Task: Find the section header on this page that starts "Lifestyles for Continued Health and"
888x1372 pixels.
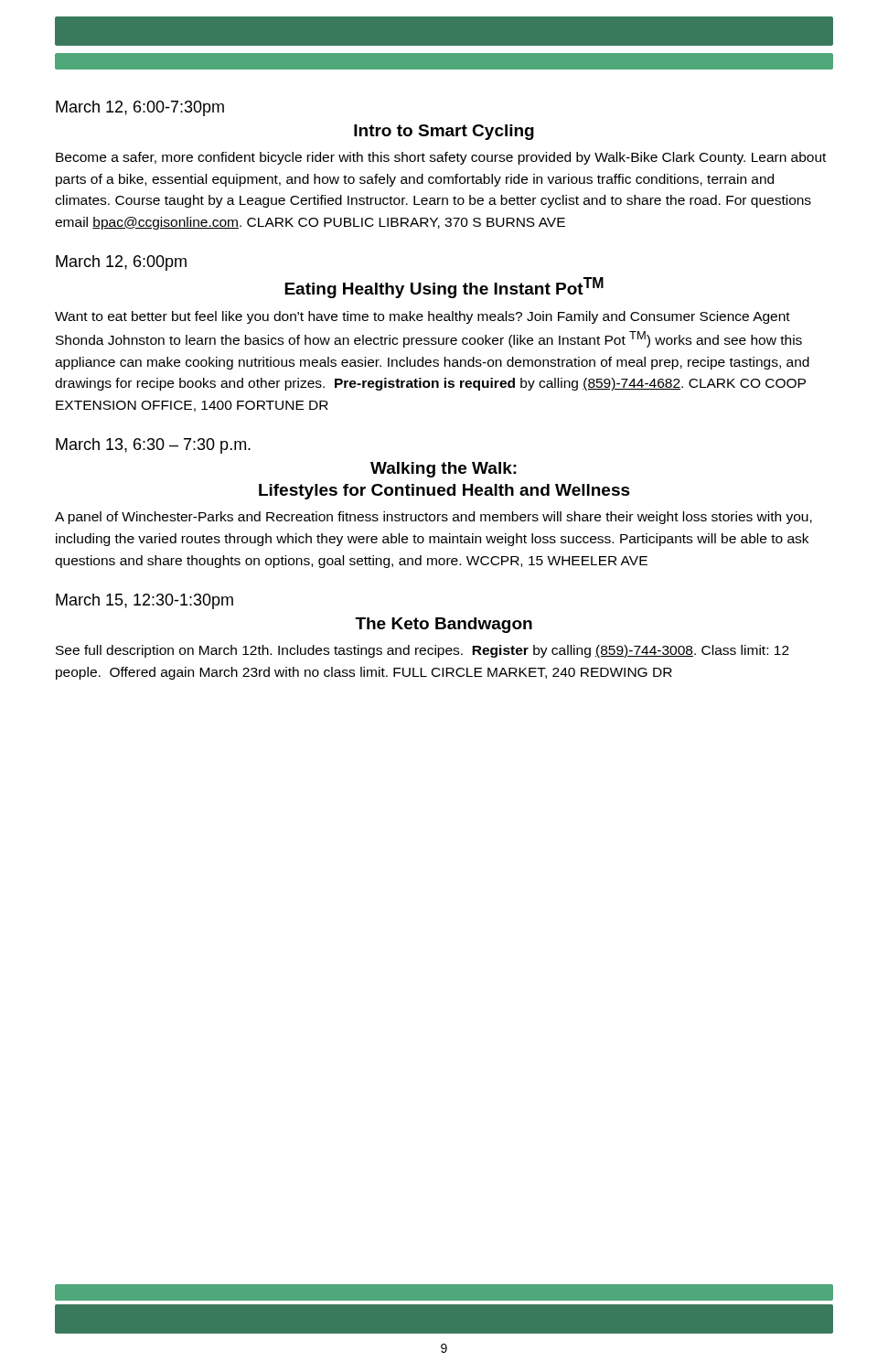Action: point(444,490)
